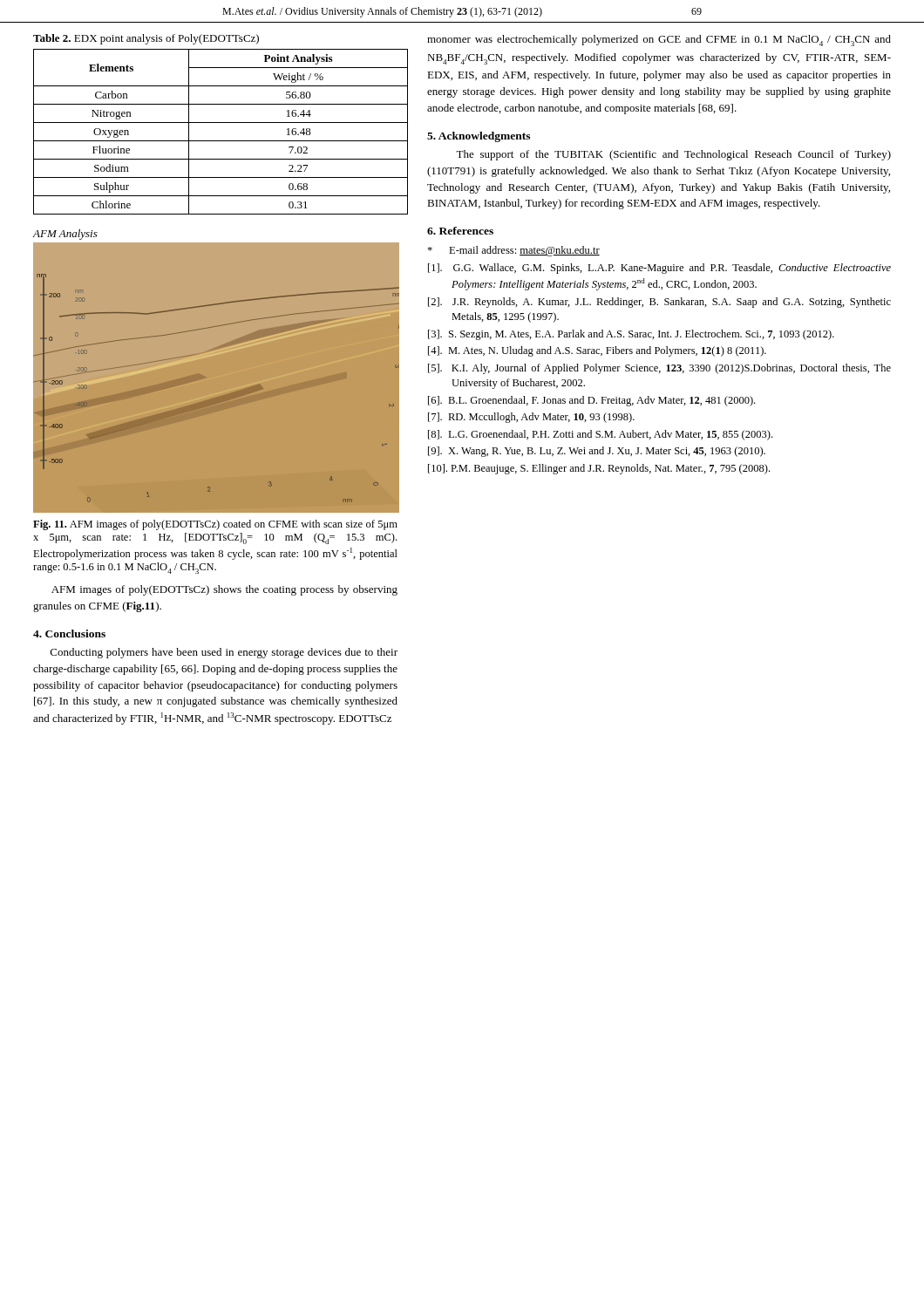Navigate to the element starting "Fig. 11. AFM images of poly(EDOTTsCz) coated on"
924x1308 pixels.
coord(215,546)
